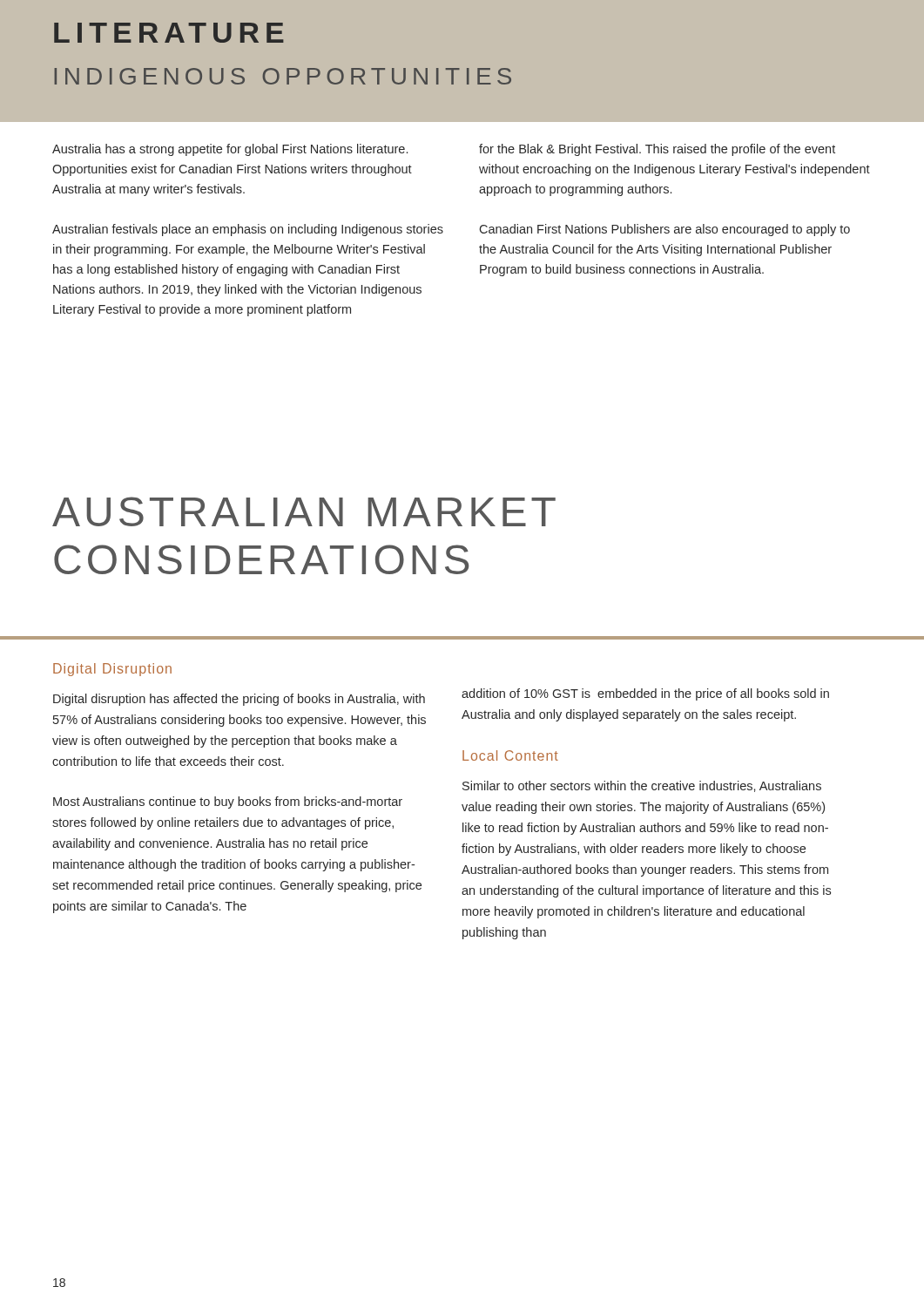Click on the text starting "Digital disruption has"
Viewport: 924px width, 1307px height.
[239, 730]
